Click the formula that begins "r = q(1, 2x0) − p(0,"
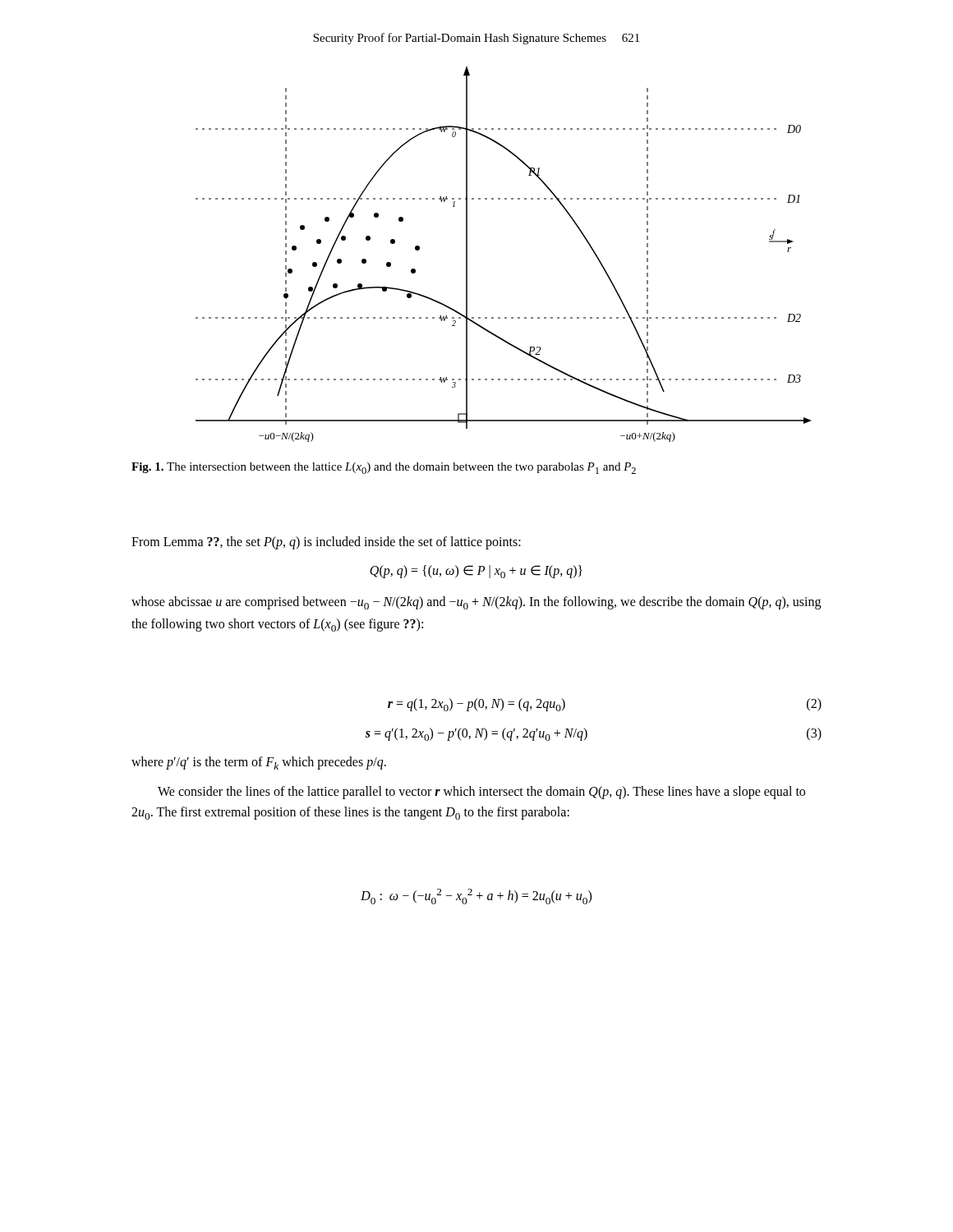 476,706
